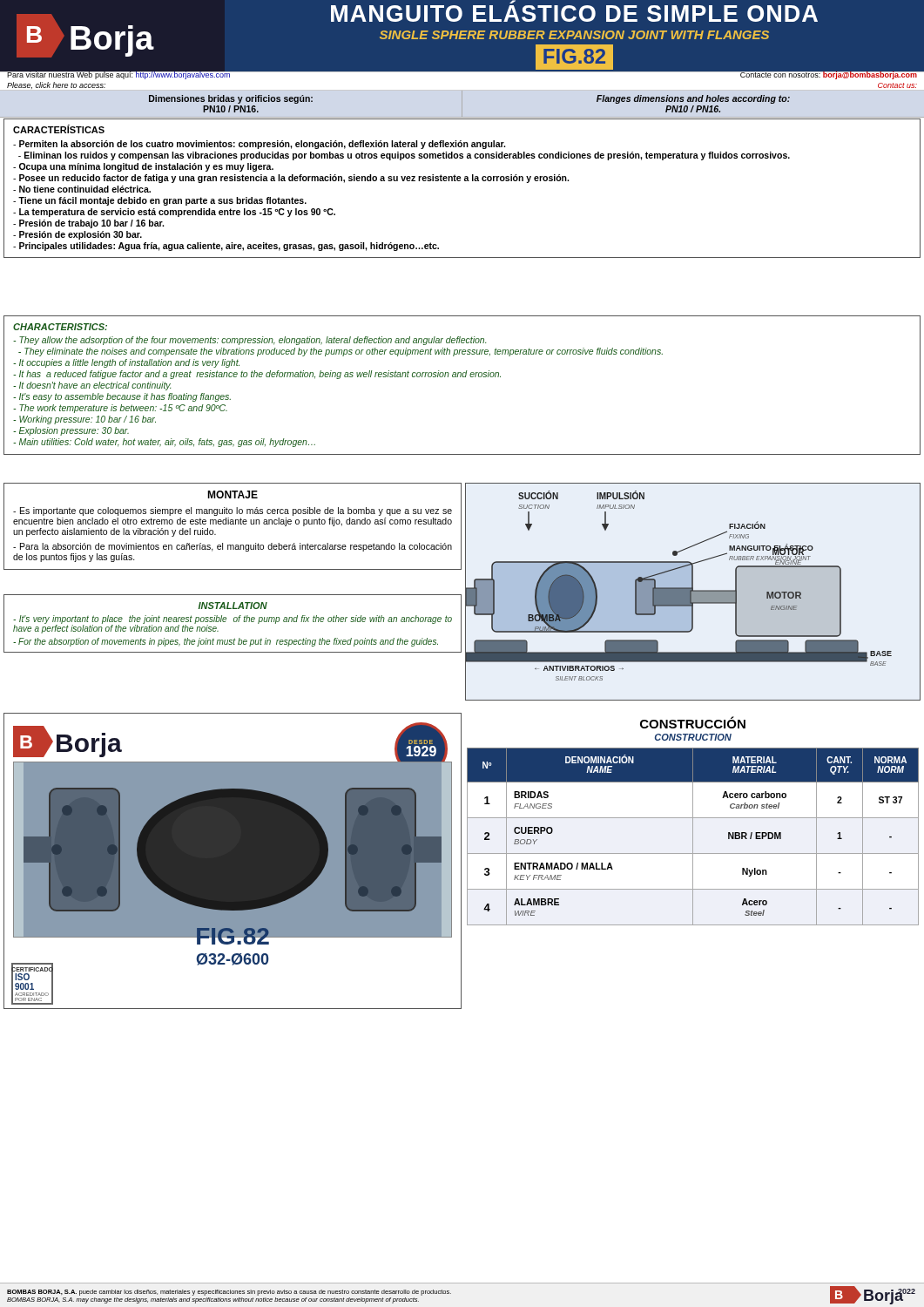Locate the engineering diagram

click(x=693, y=592)
